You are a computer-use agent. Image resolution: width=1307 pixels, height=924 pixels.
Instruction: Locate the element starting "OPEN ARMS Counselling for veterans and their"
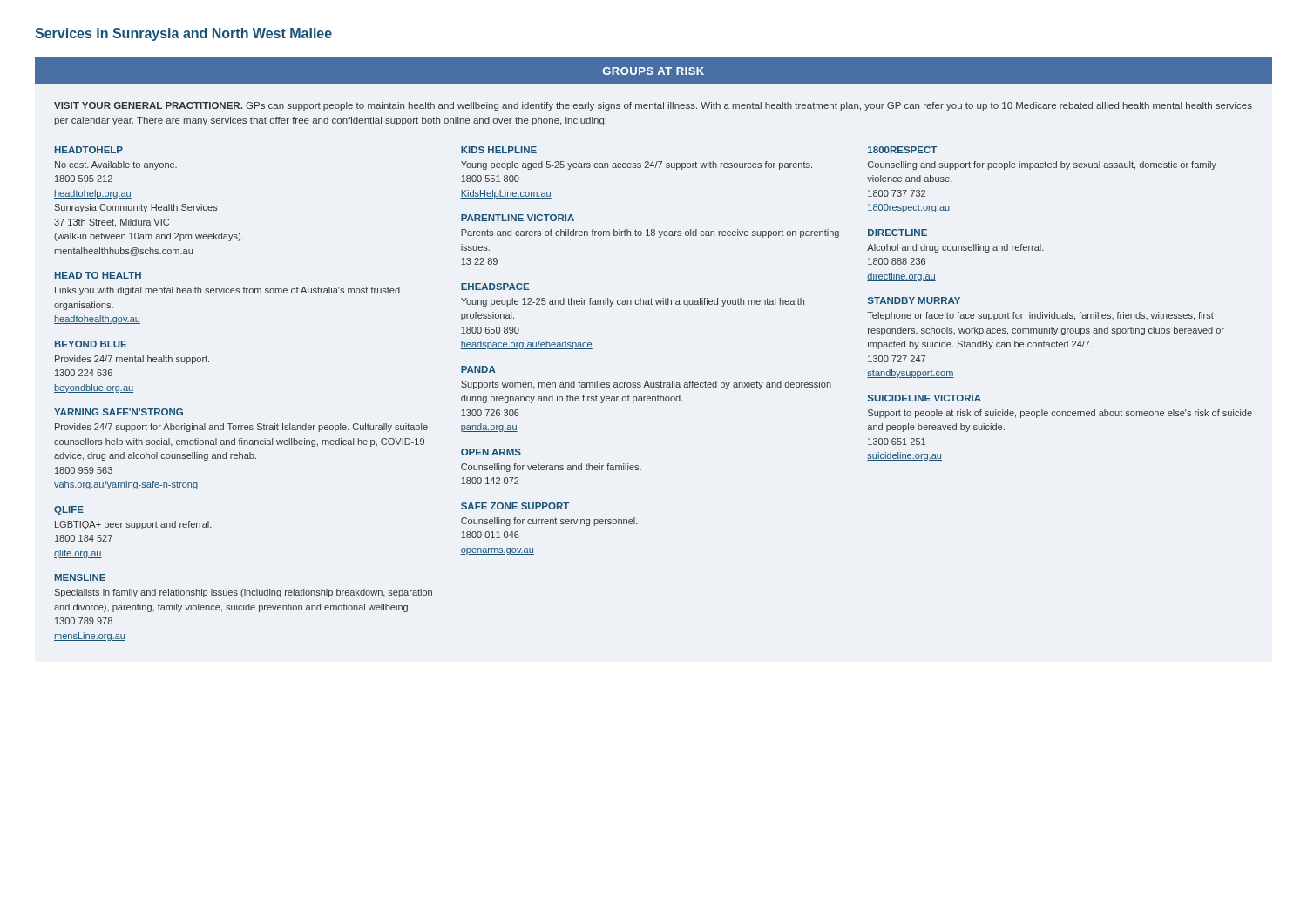[491, 452]
